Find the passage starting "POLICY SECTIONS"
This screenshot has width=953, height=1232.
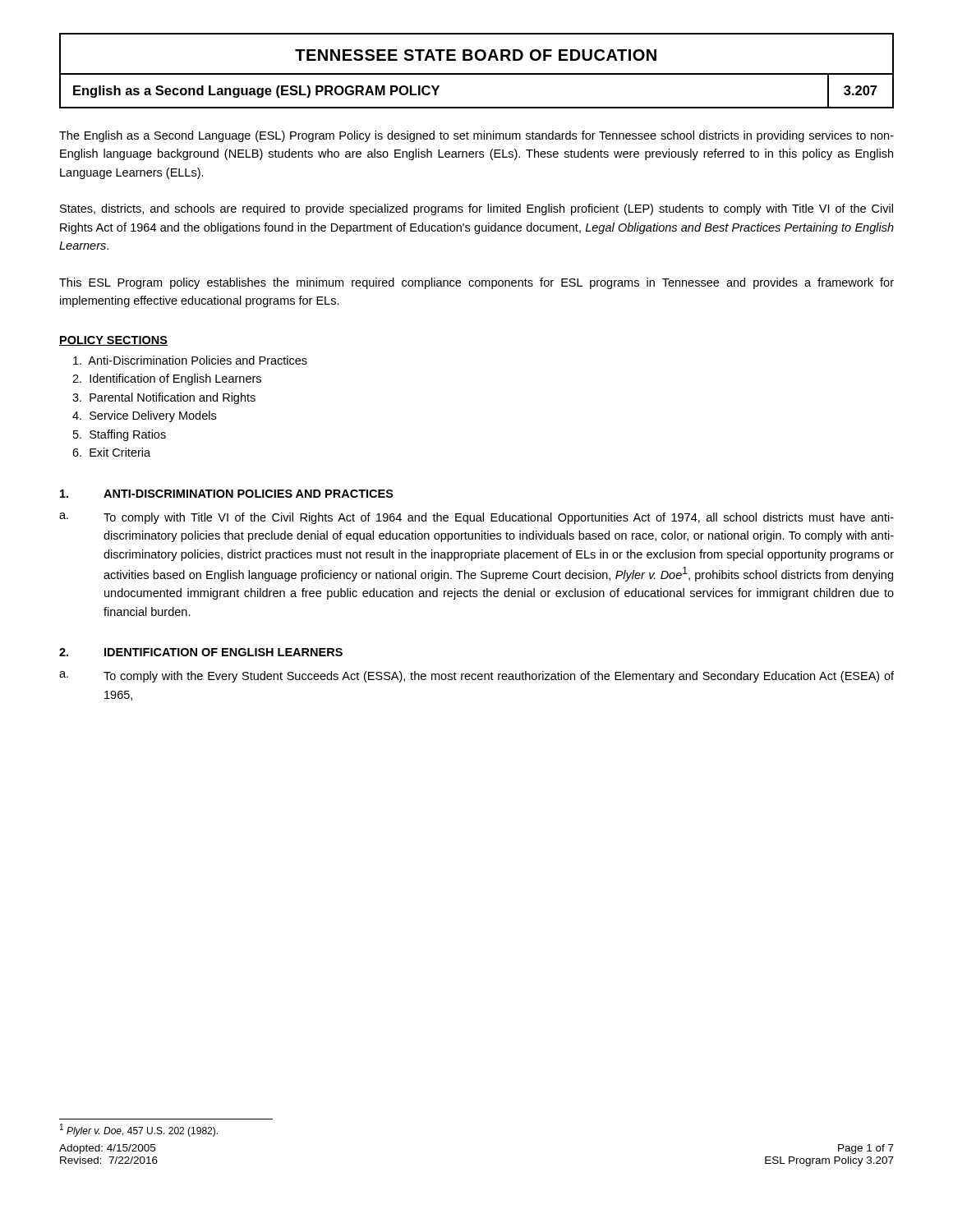[x=113, y=340]
